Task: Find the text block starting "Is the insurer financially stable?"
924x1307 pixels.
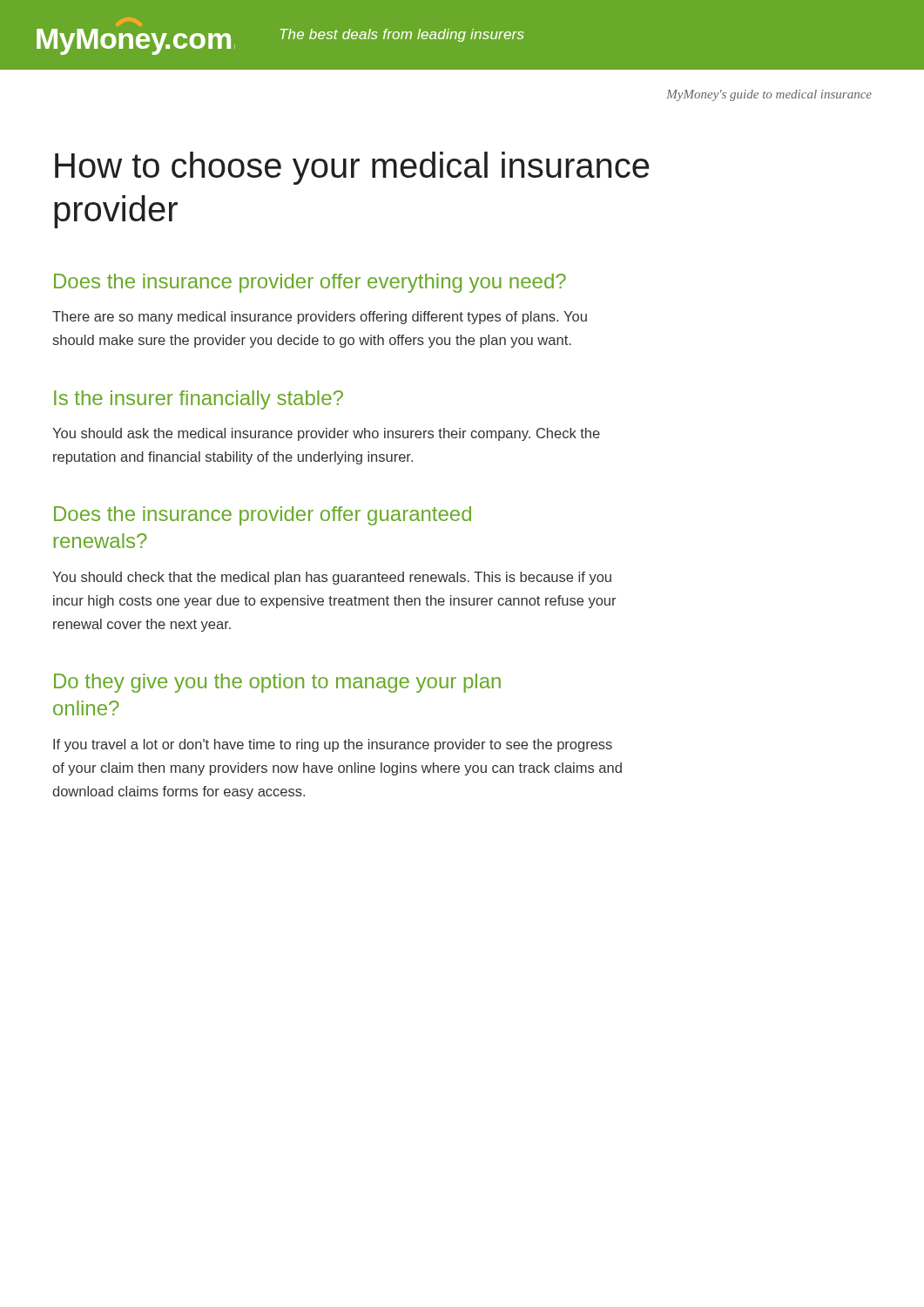Action: coord(198,397)
